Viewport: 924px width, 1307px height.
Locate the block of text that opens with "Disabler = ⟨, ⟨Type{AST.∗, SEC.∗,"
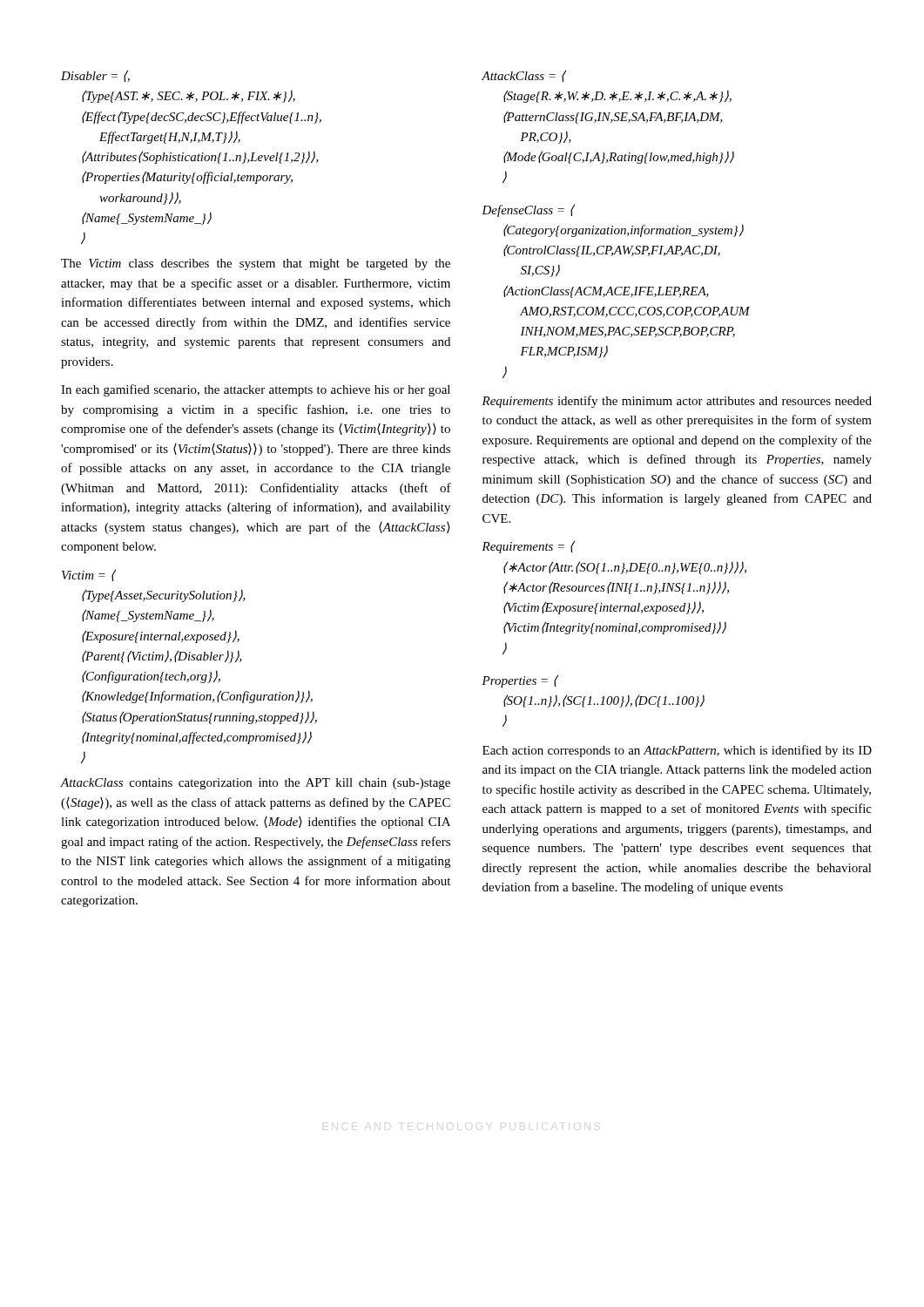256,157
